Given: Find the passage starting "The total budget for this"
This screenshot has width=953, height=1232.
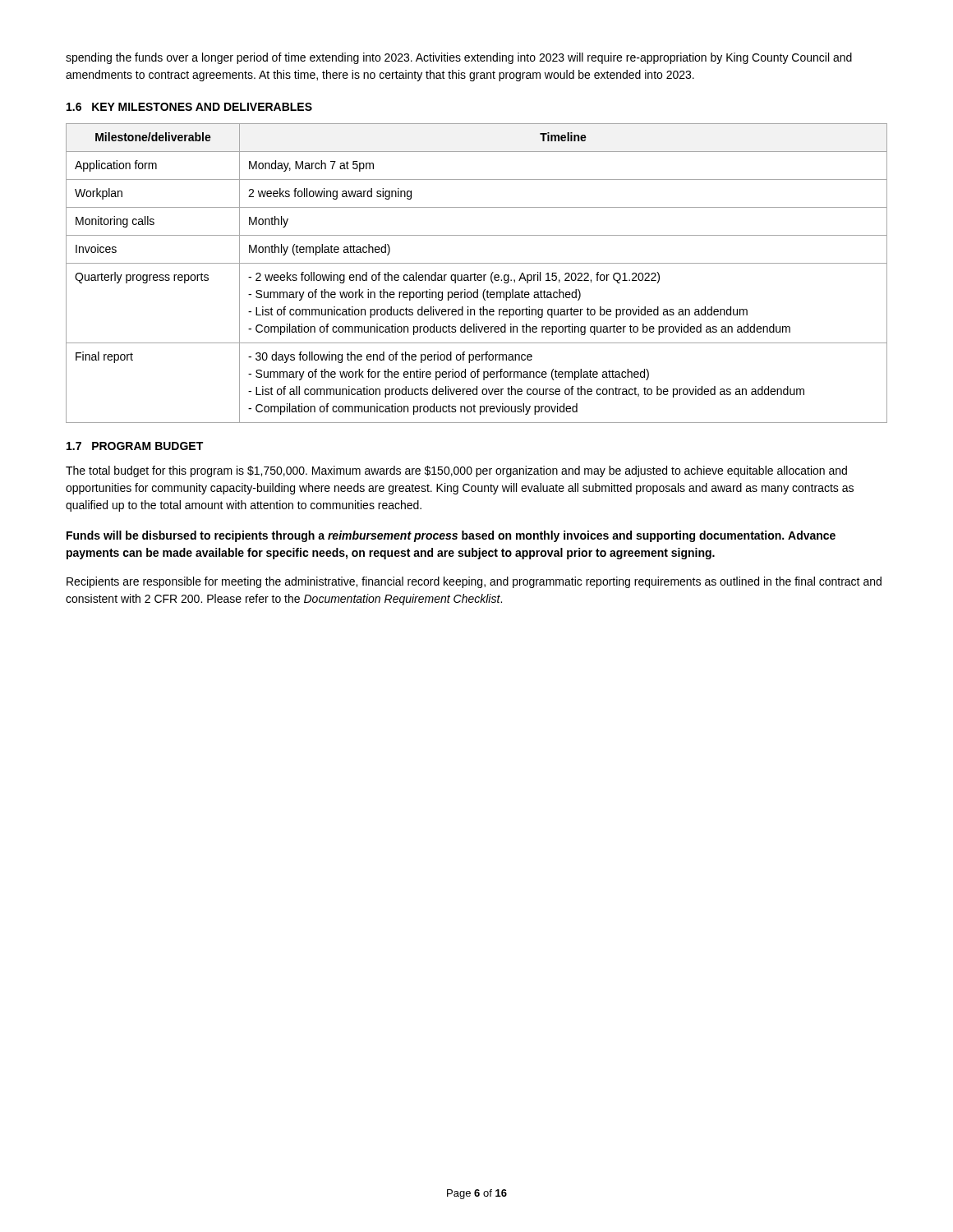Looking at the screenshot, I should click(460, 488).
